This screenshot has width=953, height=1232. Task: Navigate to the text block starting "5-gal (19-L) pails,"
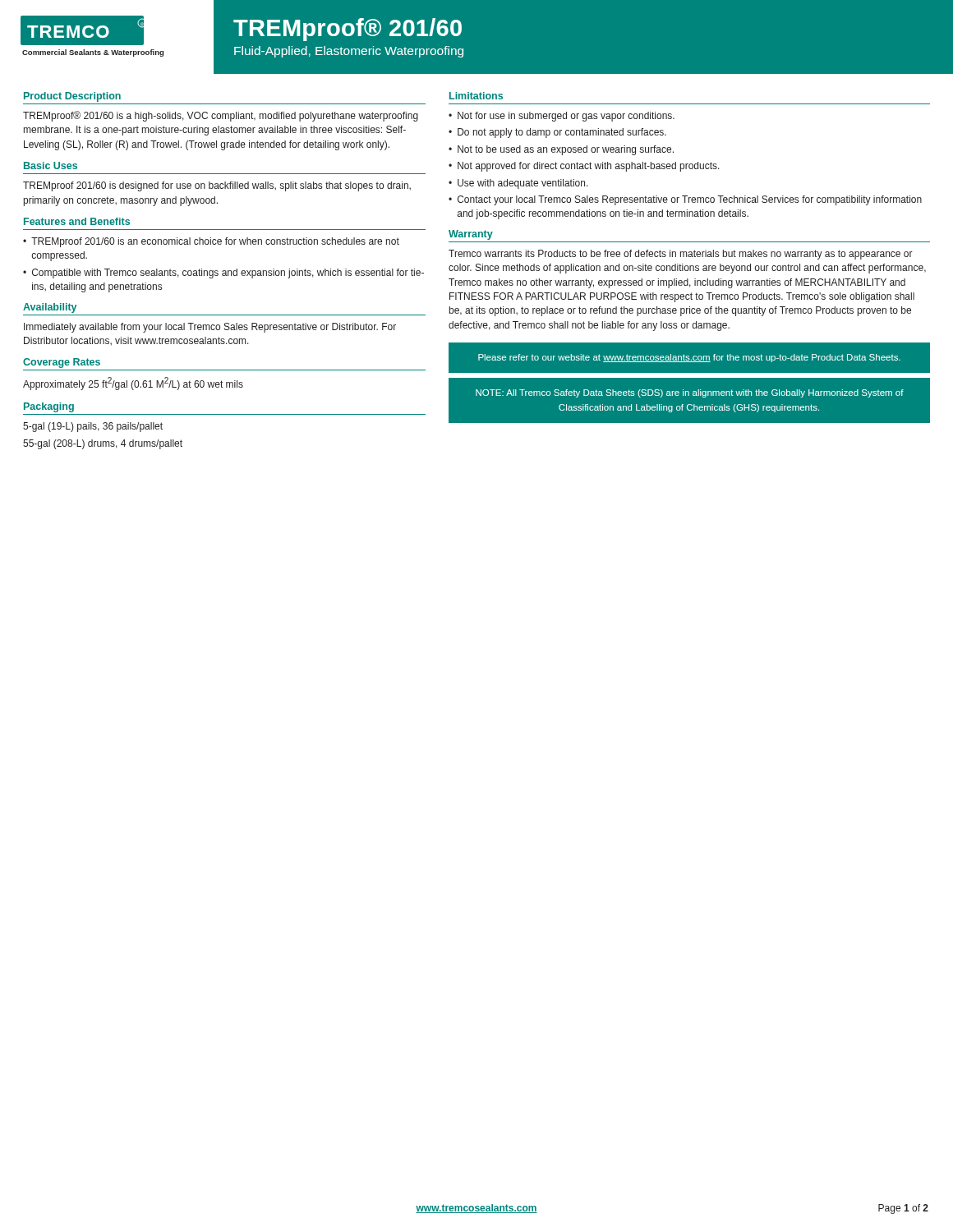93,426
